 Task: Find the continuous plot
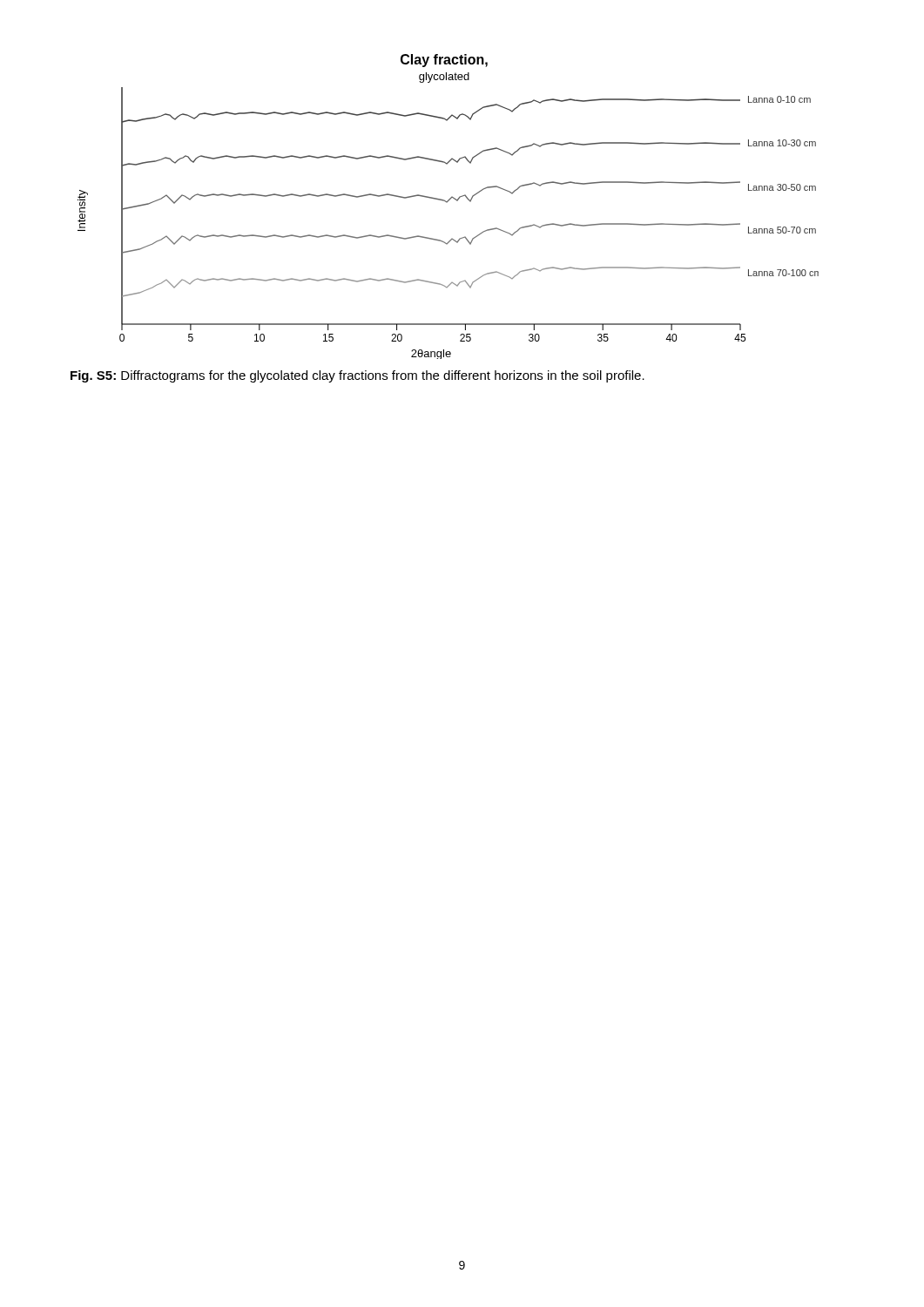click(x=444, y=204)
